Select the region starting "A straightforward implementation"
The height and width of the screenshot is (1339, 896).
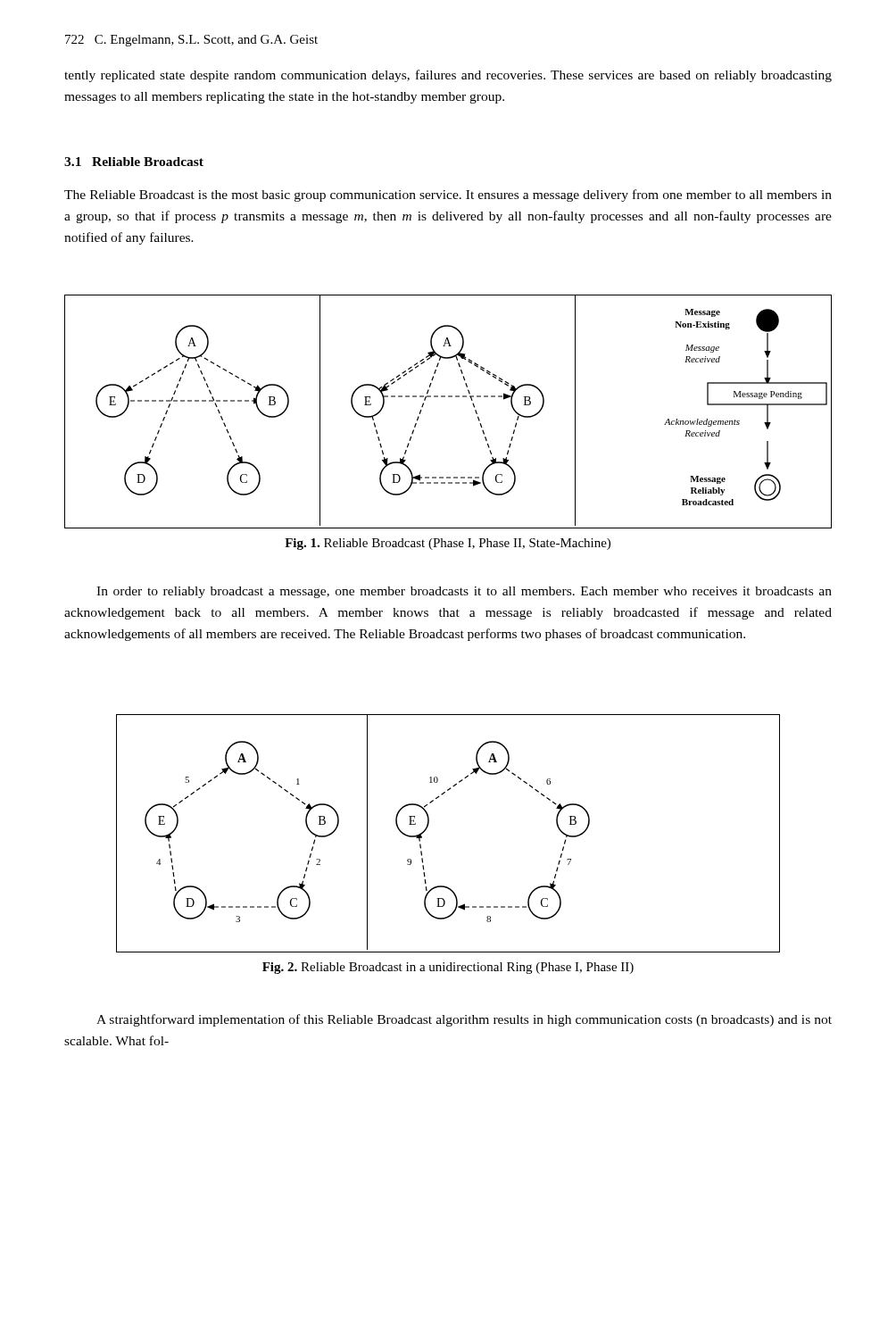pyautogui.click(x=448, y=1030)
